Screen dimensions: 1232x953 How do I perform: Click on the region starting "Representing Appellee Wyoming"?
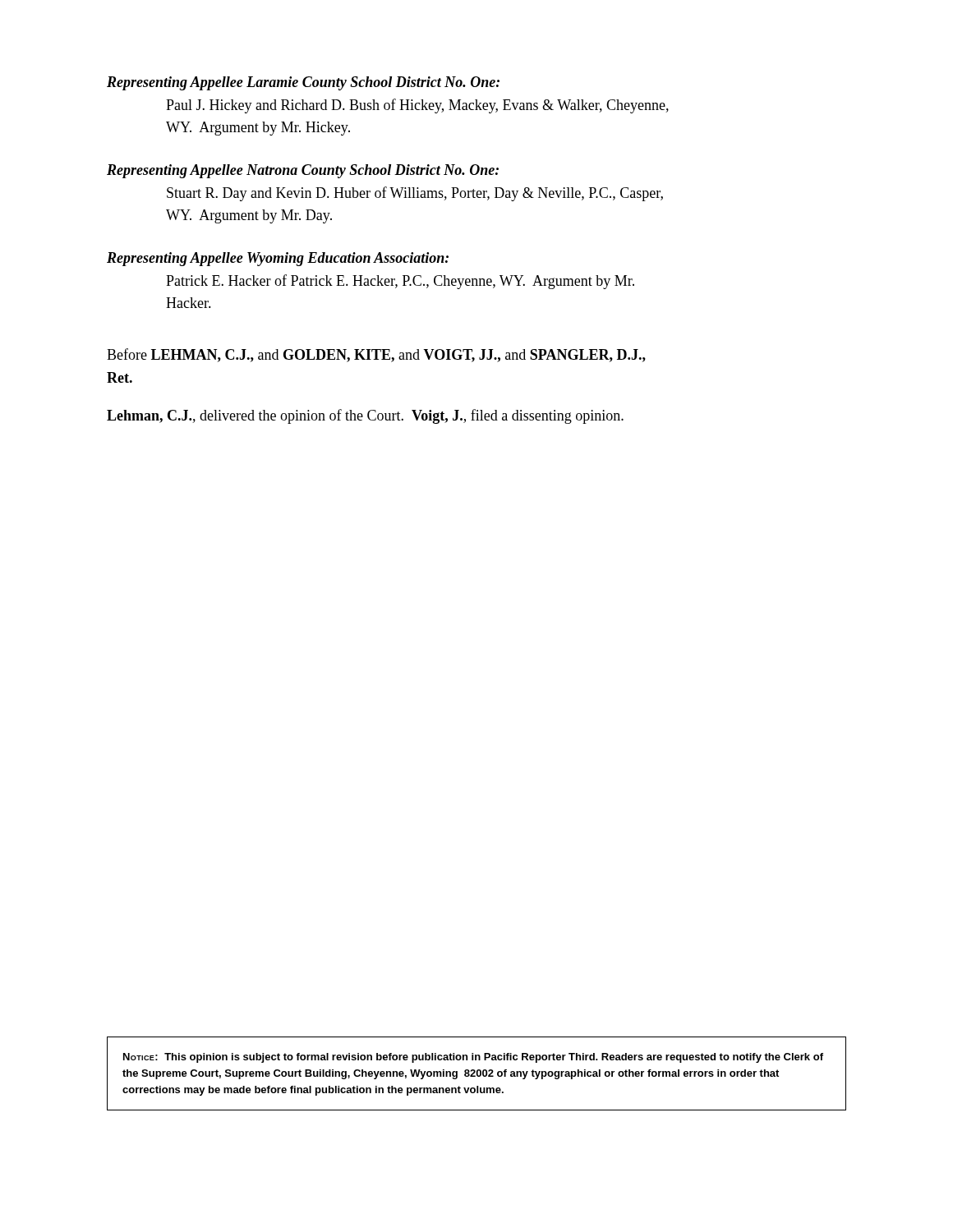[x=476, y=282]
